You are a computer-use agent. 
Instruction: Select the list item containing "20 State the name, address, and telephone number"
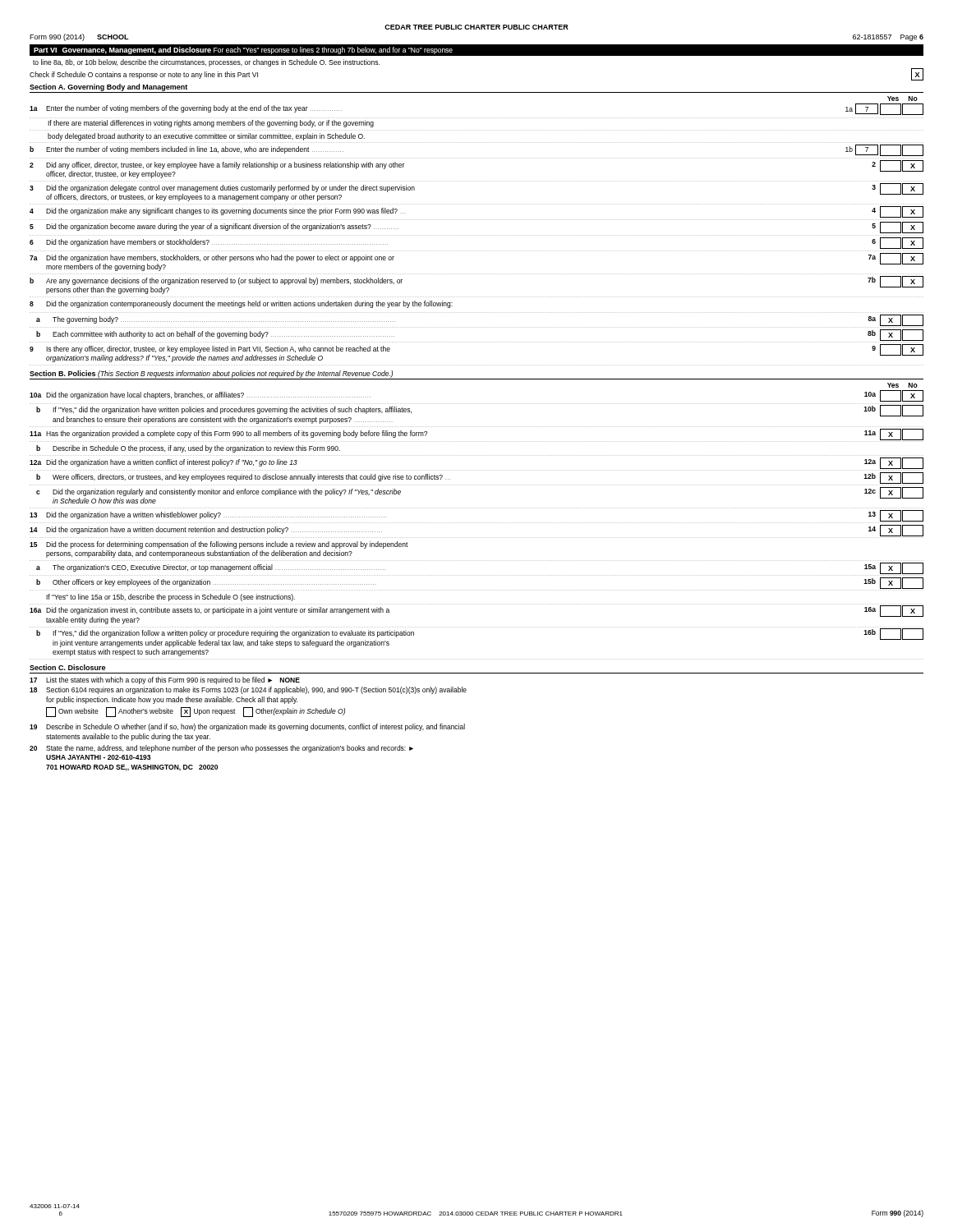pyautogui.click(x=221, y=749)
